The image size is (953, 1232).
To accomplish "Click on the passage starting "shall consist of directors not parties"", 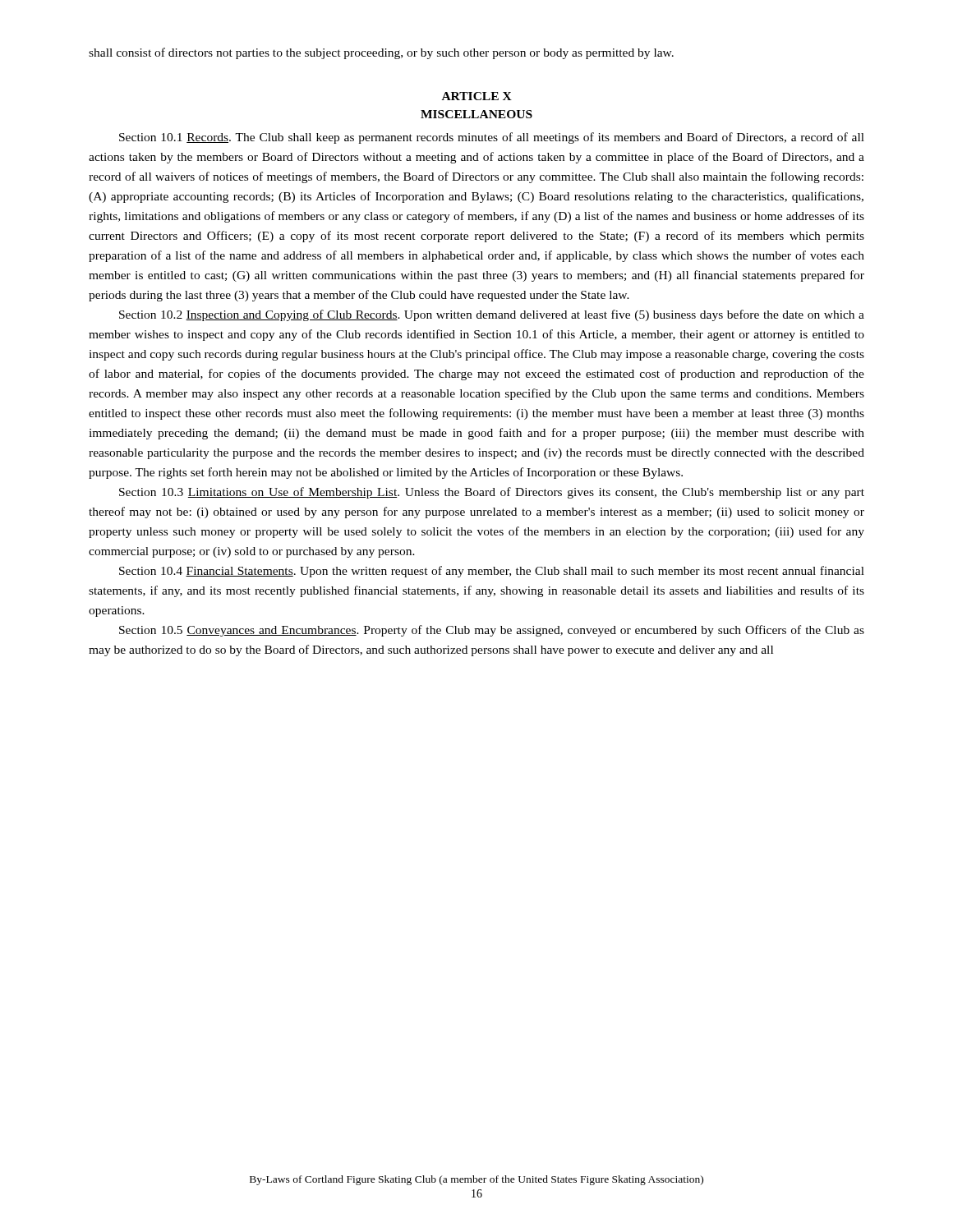I will 381,52.
